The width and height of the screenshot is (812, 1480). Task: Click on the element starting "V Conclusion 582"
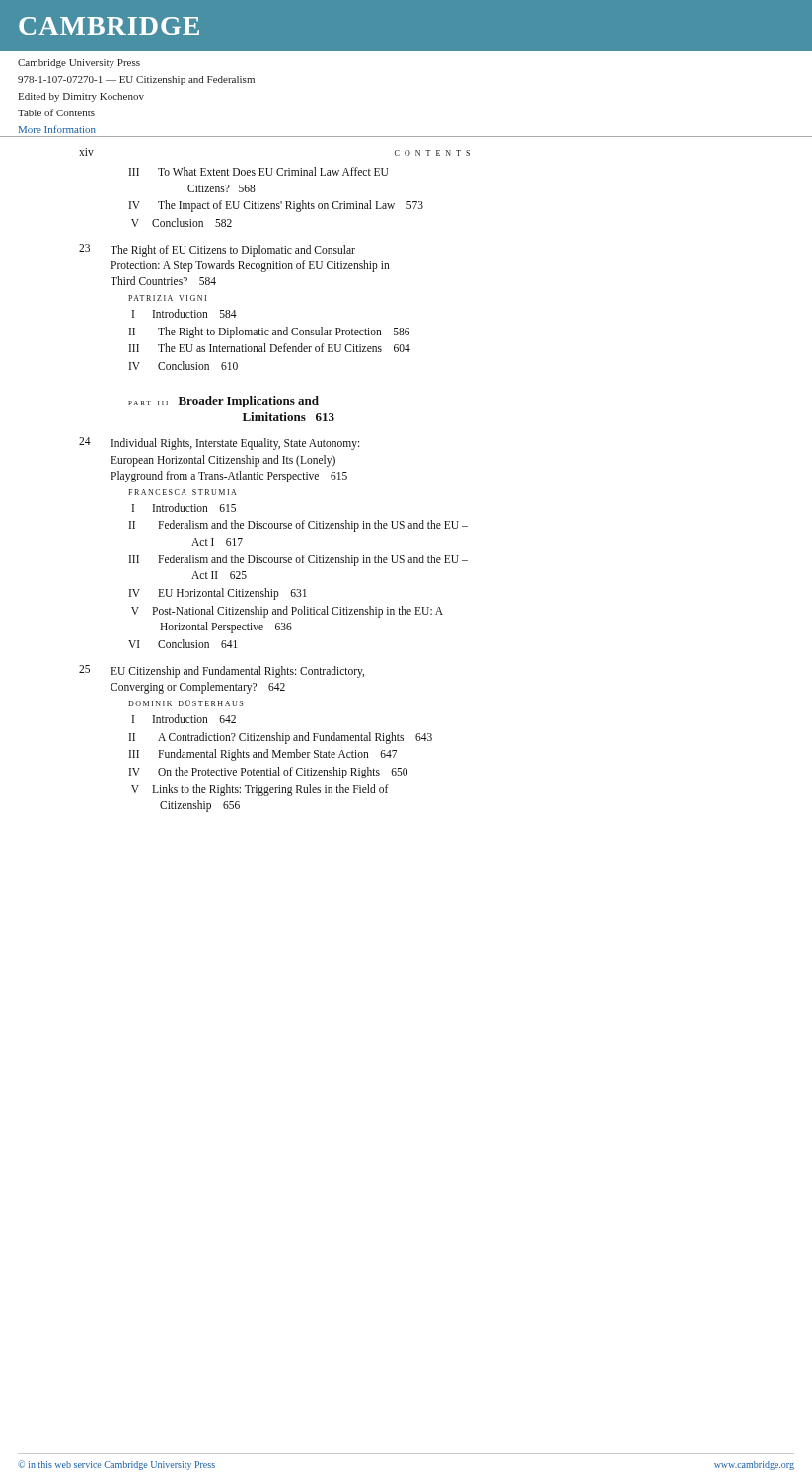point(182,222)
